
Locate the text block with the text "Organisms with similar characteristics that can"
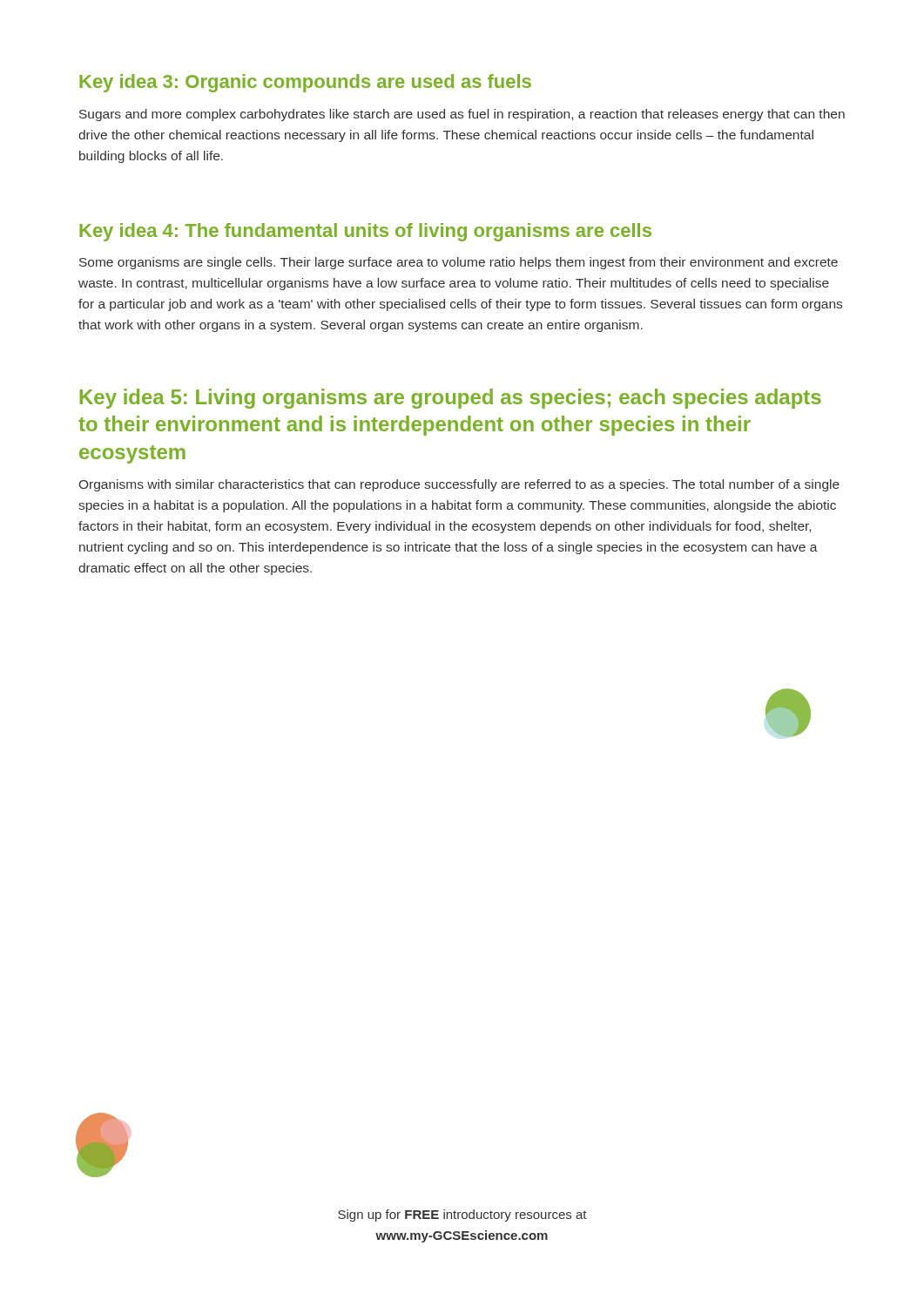[x=459, y=526]
